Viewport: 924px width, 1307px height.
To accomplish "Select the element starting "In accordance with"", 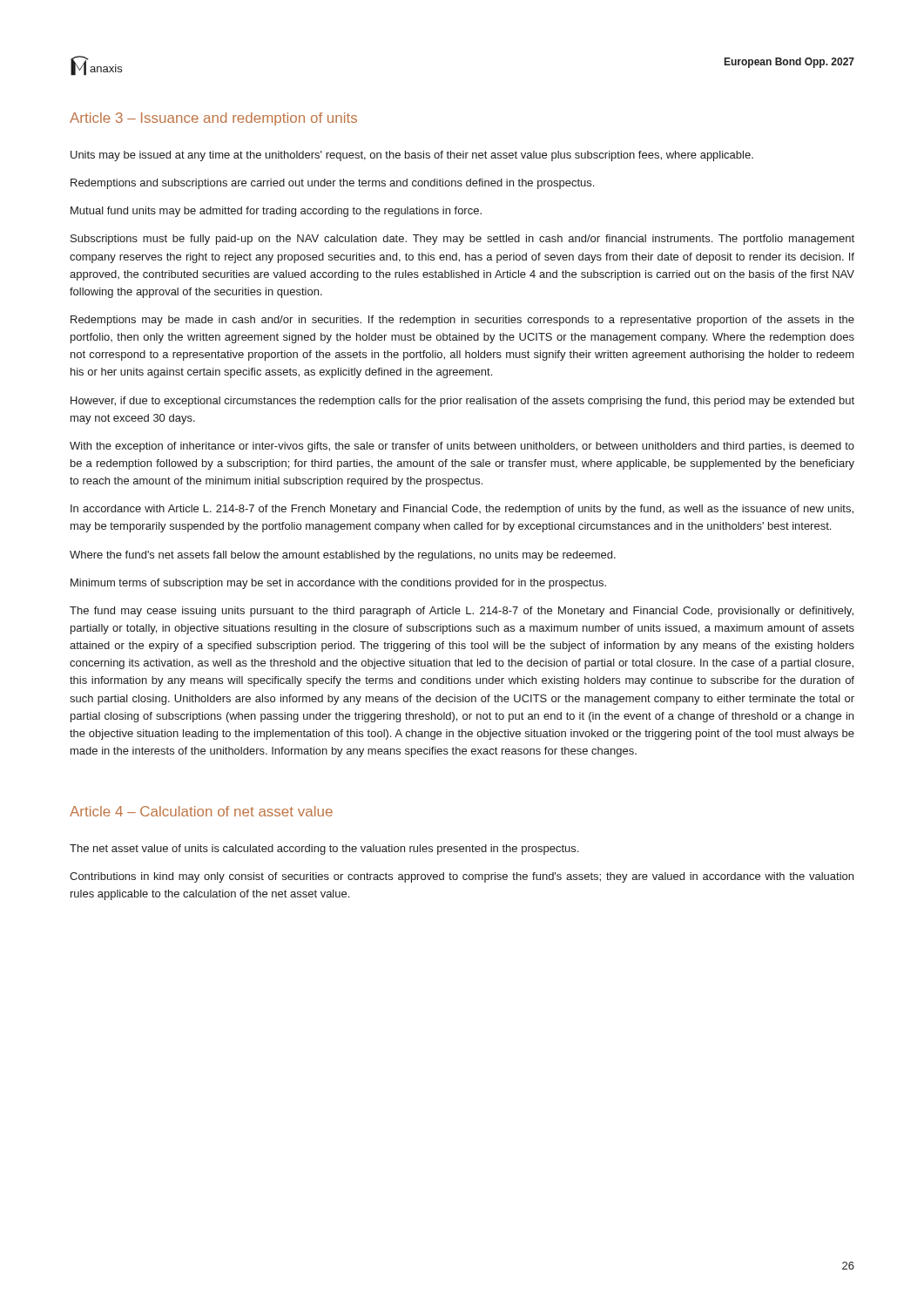I will [462, 517].
